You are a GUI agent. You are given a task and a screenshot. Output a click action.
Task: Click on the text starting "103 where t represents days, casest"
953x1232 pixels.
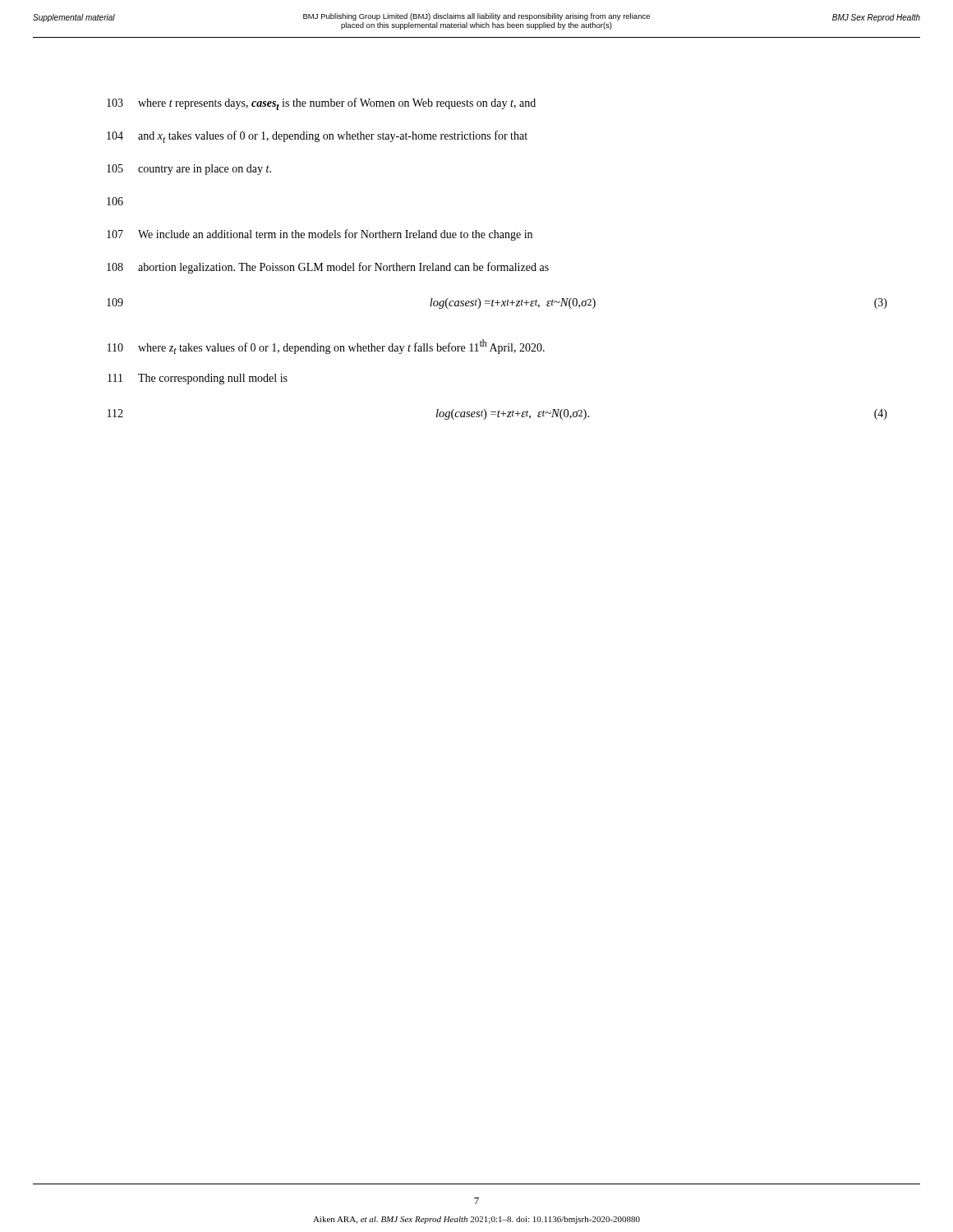[489, 104]
